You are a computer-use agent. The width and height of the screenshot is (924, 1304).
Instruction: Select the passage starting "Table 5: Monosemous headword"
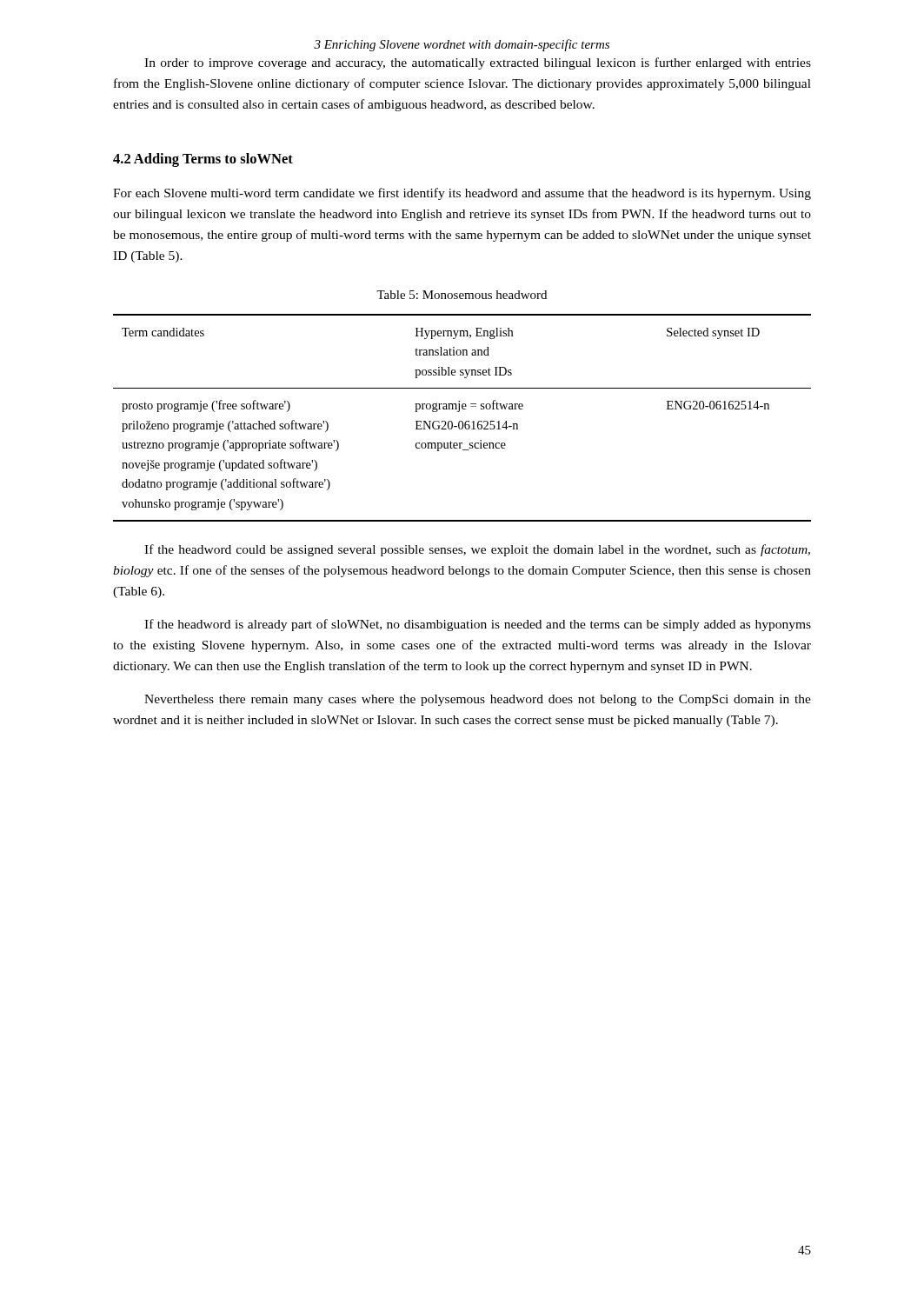tap(462, 294)
